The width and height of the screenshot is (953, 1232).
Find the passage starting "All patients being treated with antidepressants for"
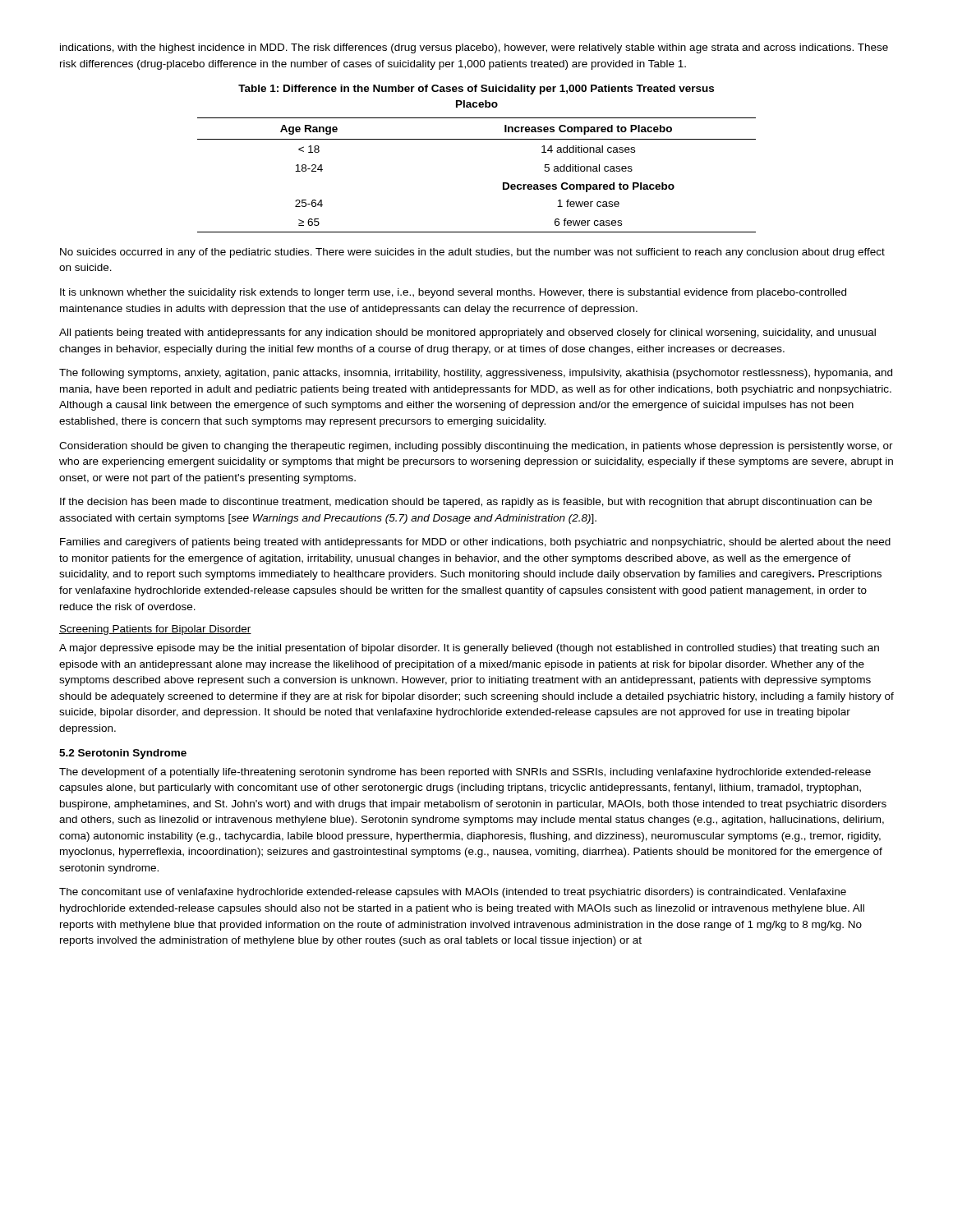pyautogui.click(x=476, y=341)
